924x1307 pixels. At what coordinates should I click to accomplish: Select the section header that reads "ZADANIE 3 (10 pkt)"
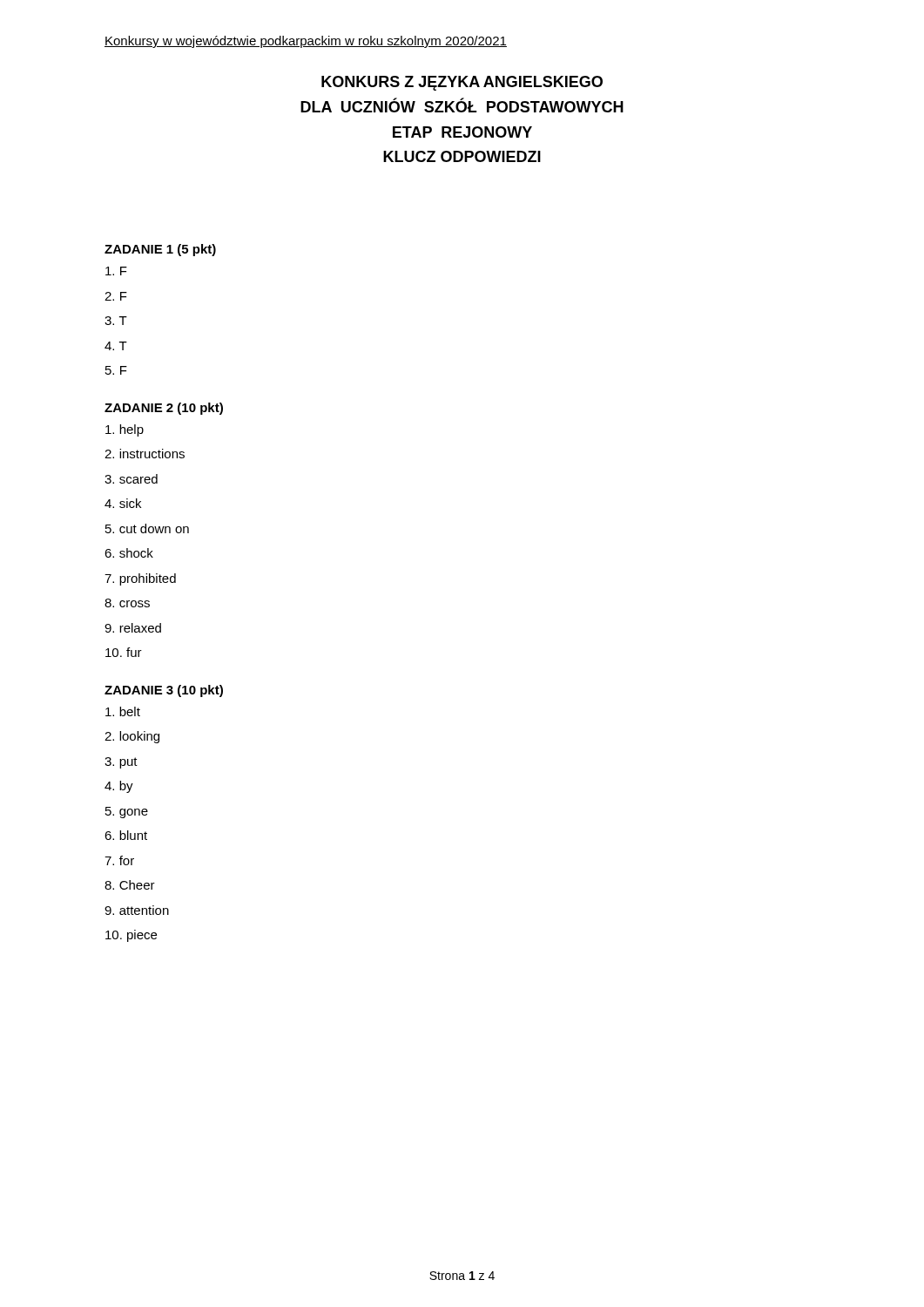(164, 689)
